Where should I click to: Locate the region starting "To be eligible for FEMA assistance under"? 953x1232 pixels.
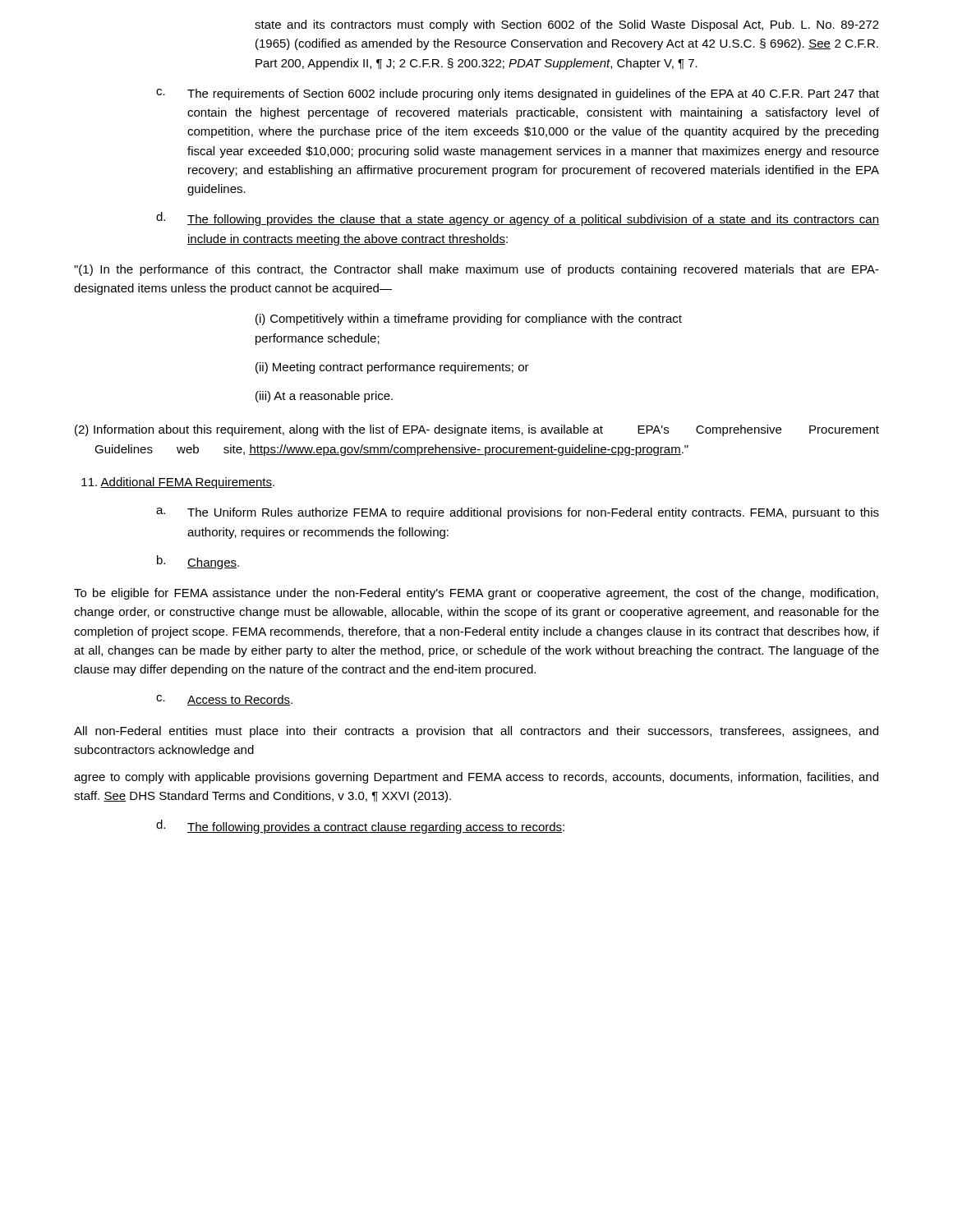(x=476, y=631)
